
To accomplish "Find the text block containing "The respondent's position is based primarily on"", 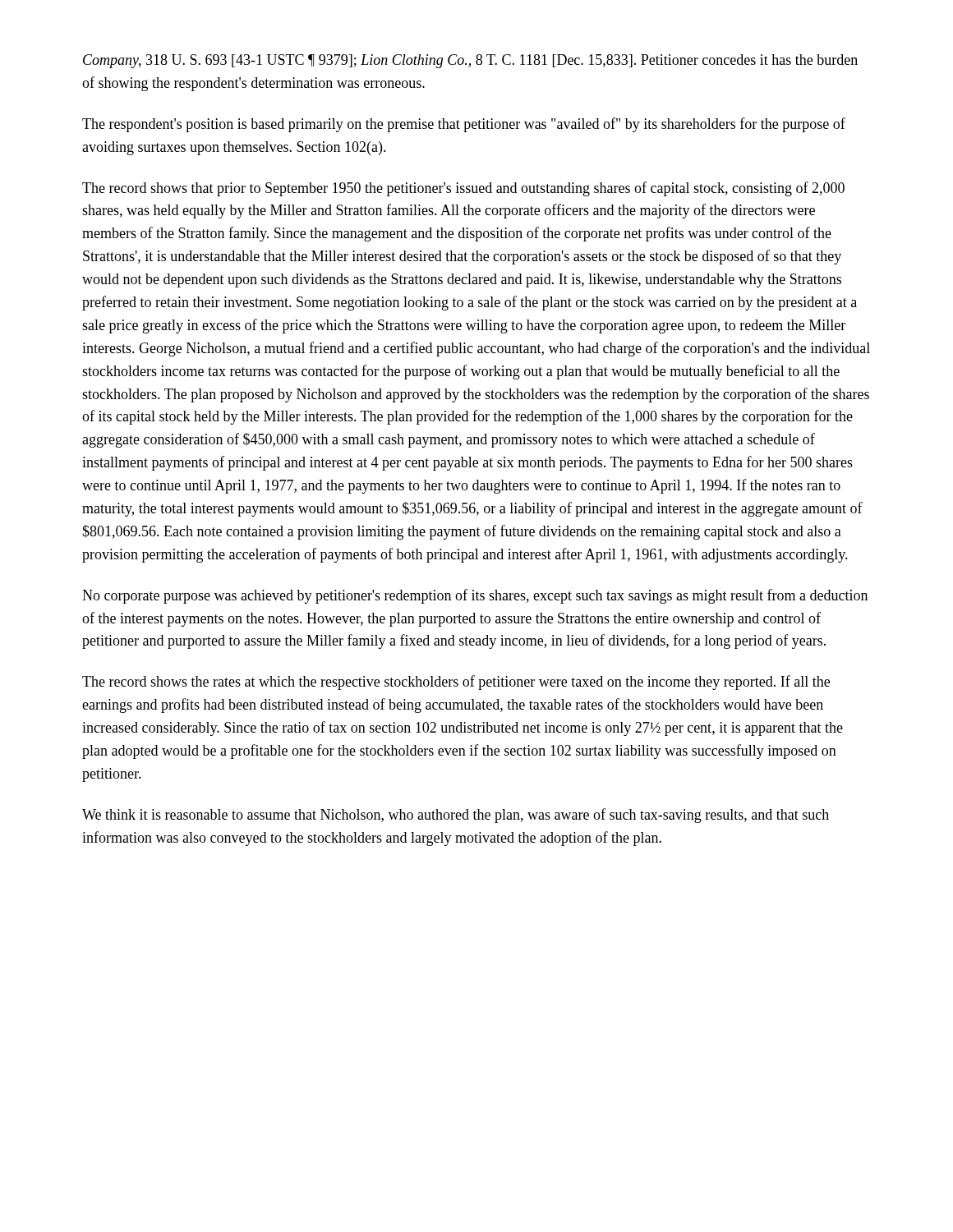I will [476, 136].
